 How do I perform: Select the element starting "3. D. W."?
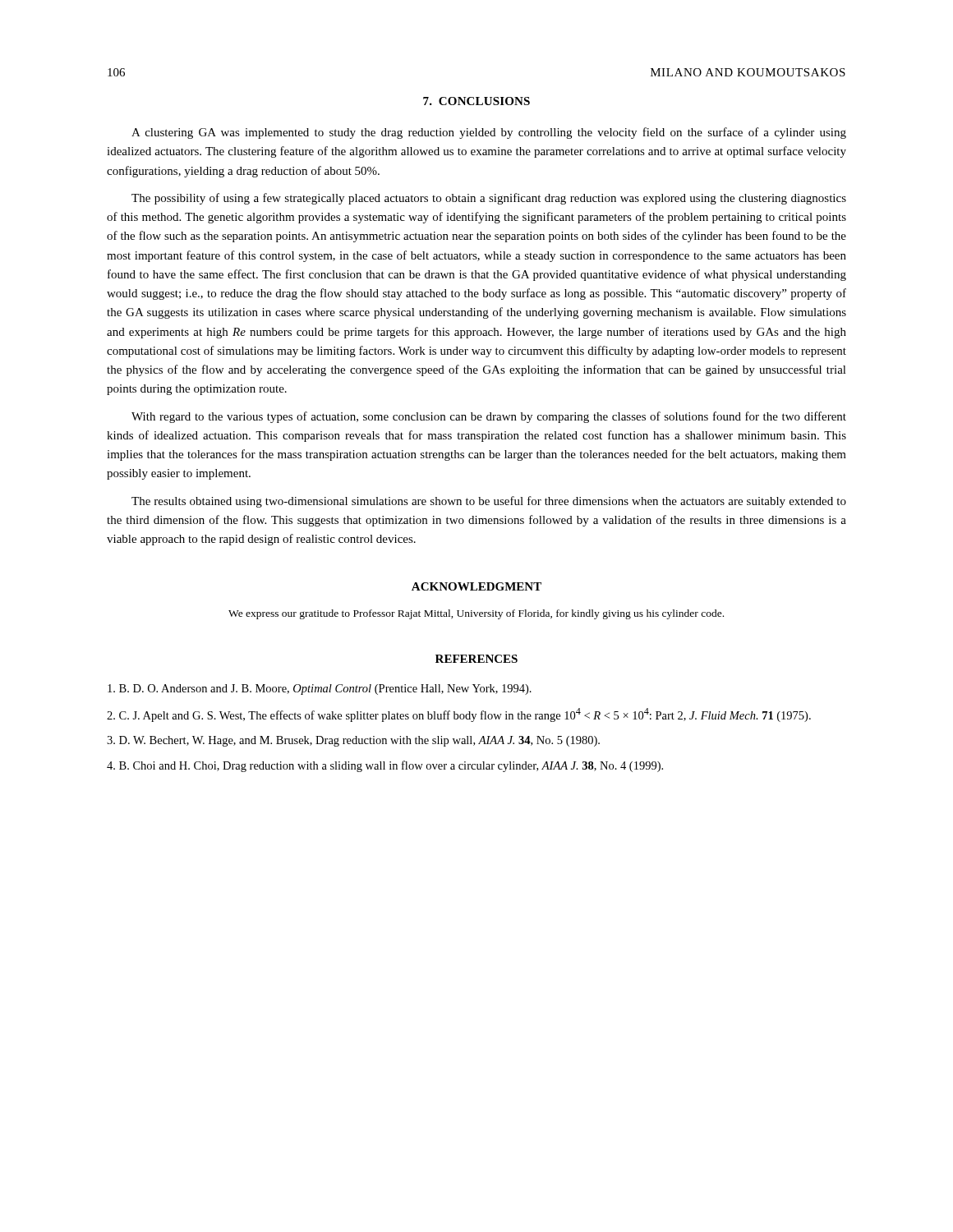354,740
